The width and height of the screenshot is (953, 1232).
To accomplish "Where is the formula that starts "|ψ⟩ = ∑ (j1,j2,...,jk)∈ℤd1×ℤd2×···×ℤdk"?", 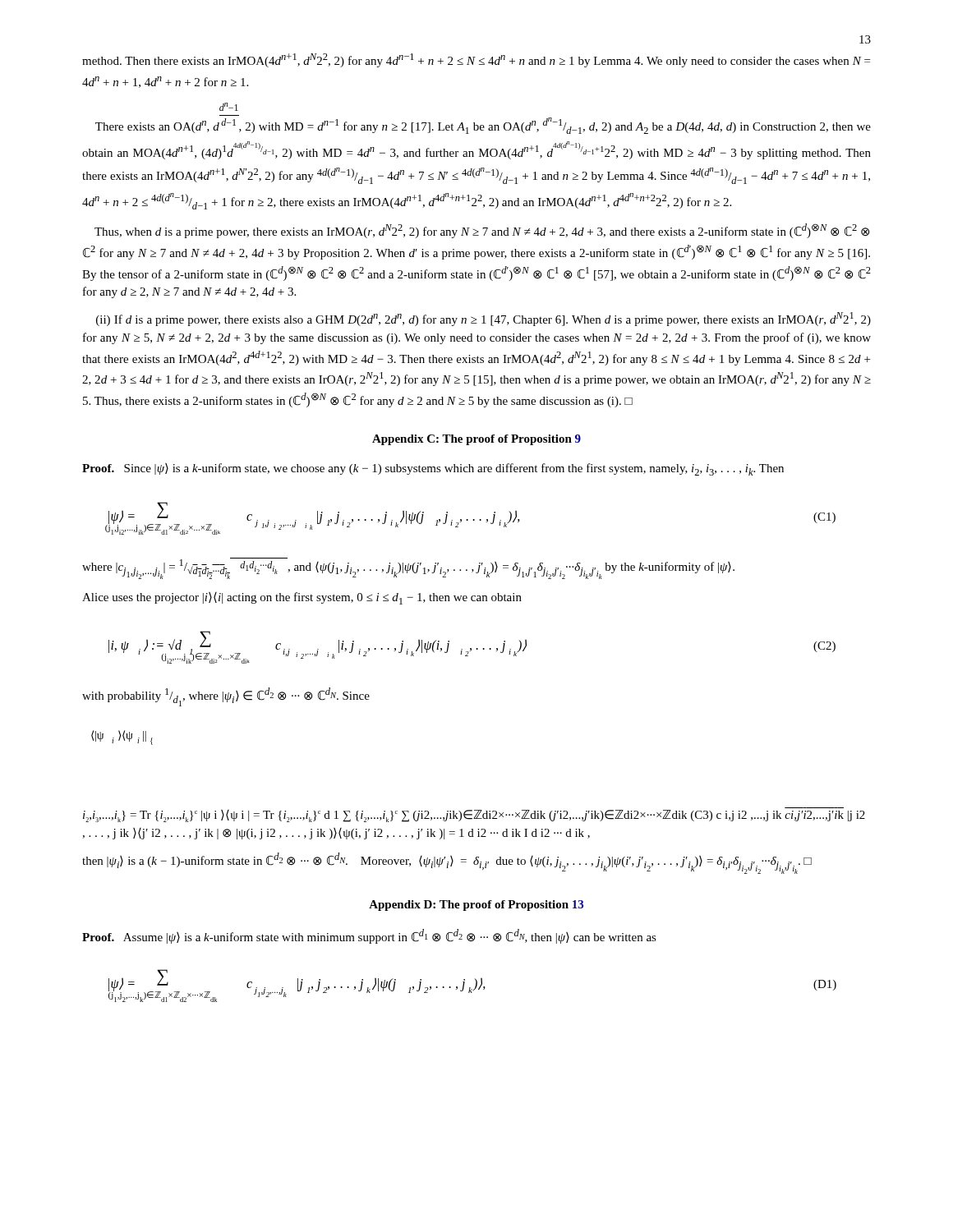I will [x=476, y=985].
